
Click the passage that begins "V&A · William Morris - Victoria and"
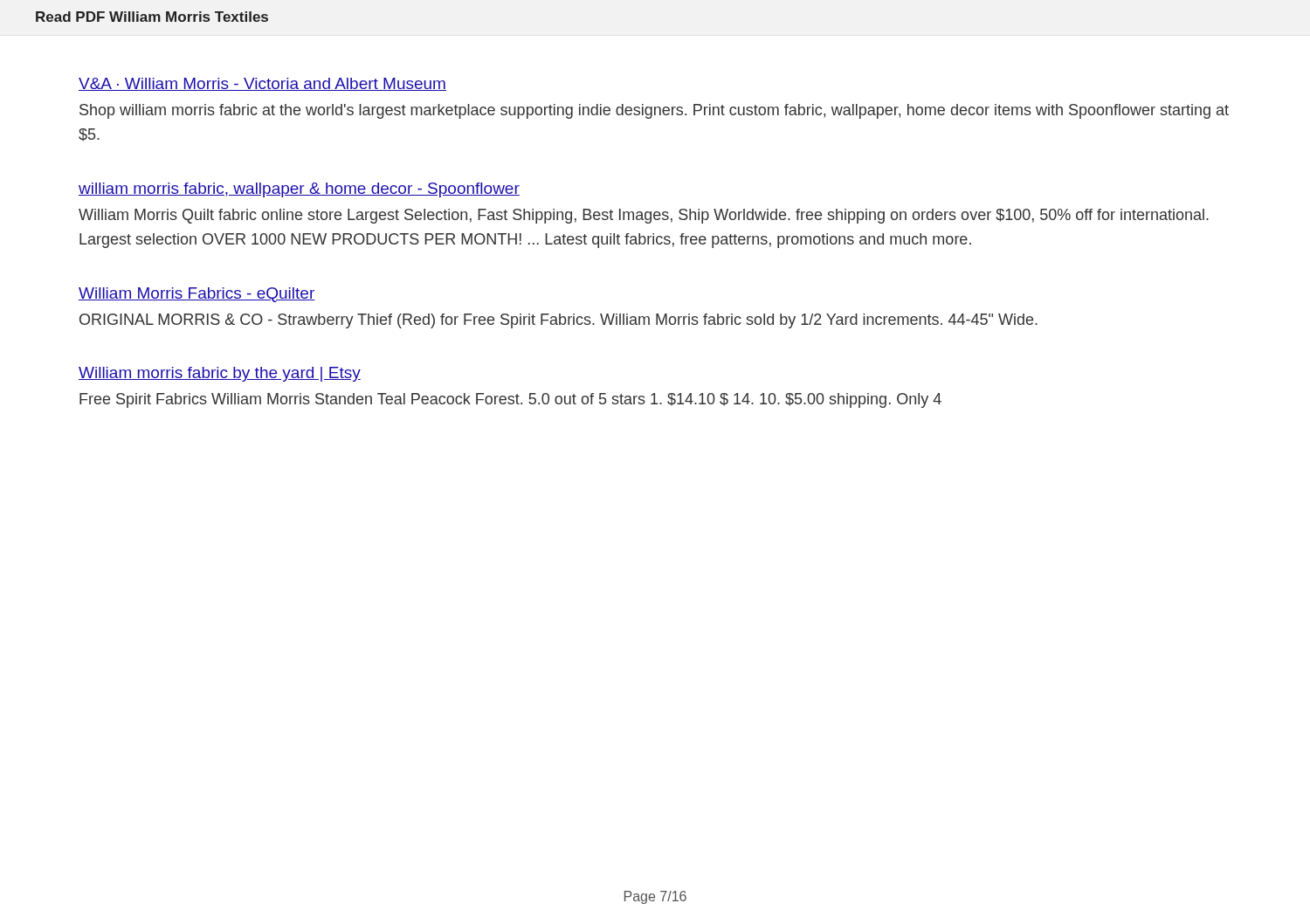pos(655,111)
